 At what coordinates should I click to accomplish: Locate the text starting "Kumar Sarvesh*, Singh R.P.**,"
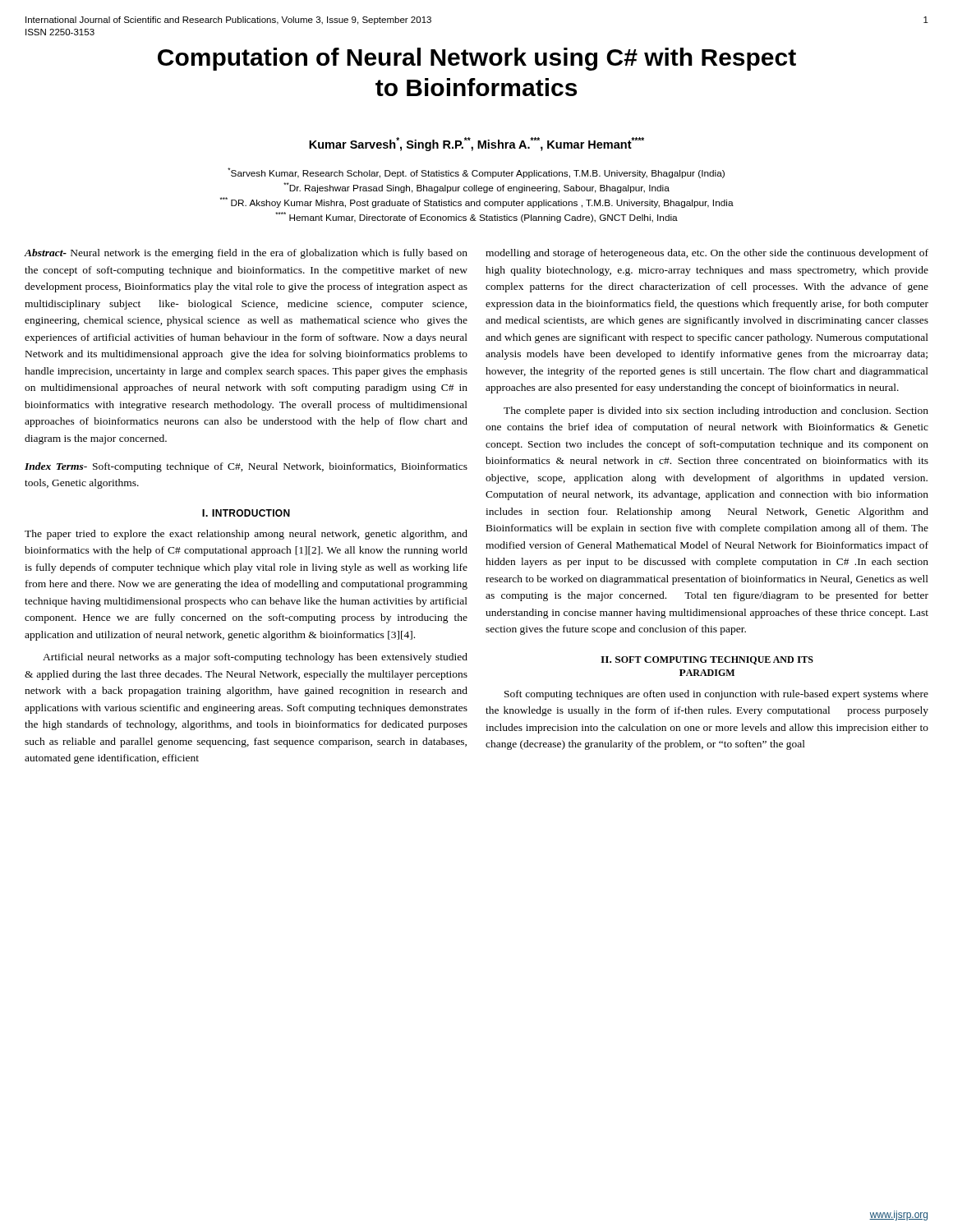(x=476, y=144)
